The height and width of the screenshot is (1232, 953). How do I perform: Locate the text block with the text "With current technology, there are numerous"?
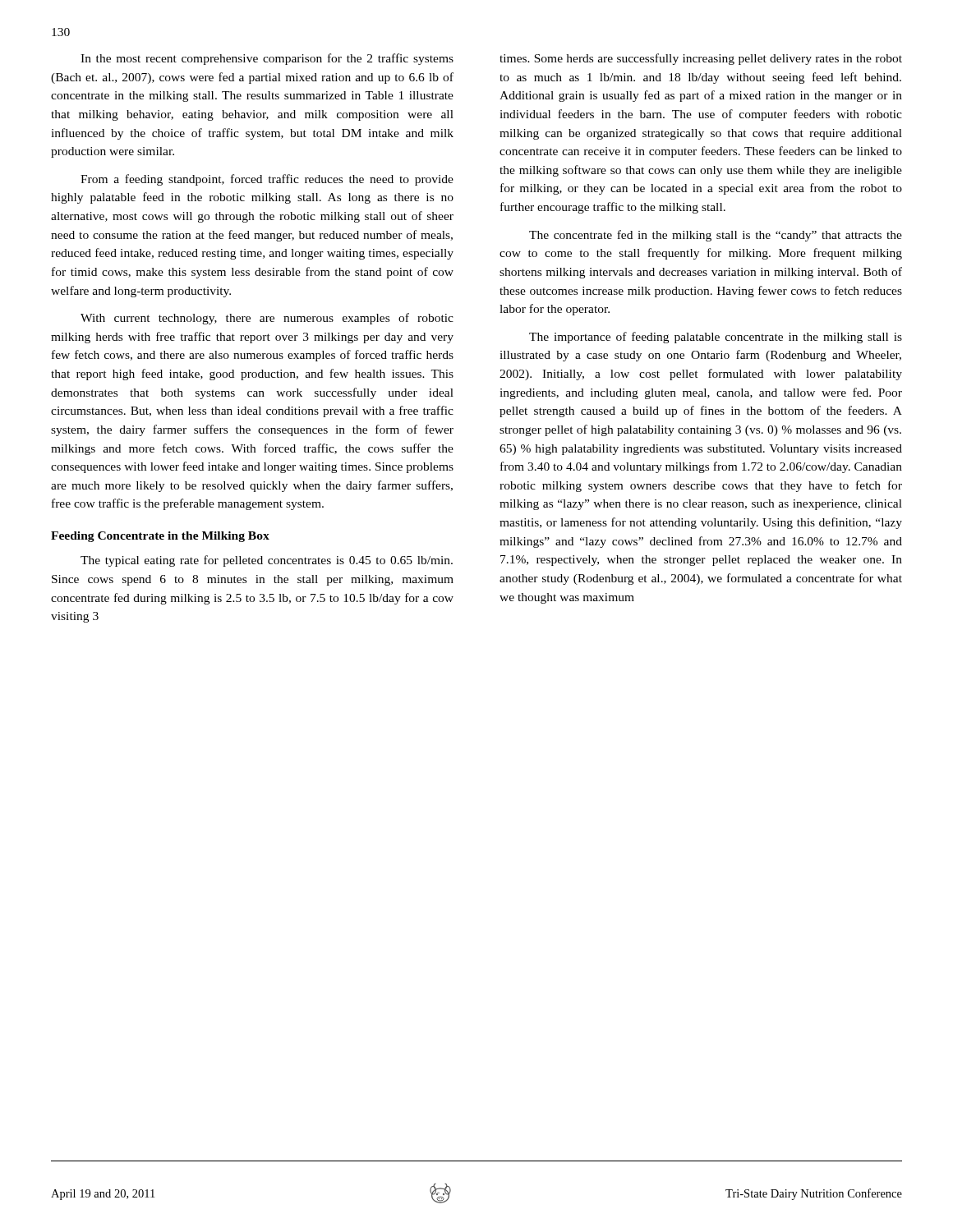[x=252, y=411]
